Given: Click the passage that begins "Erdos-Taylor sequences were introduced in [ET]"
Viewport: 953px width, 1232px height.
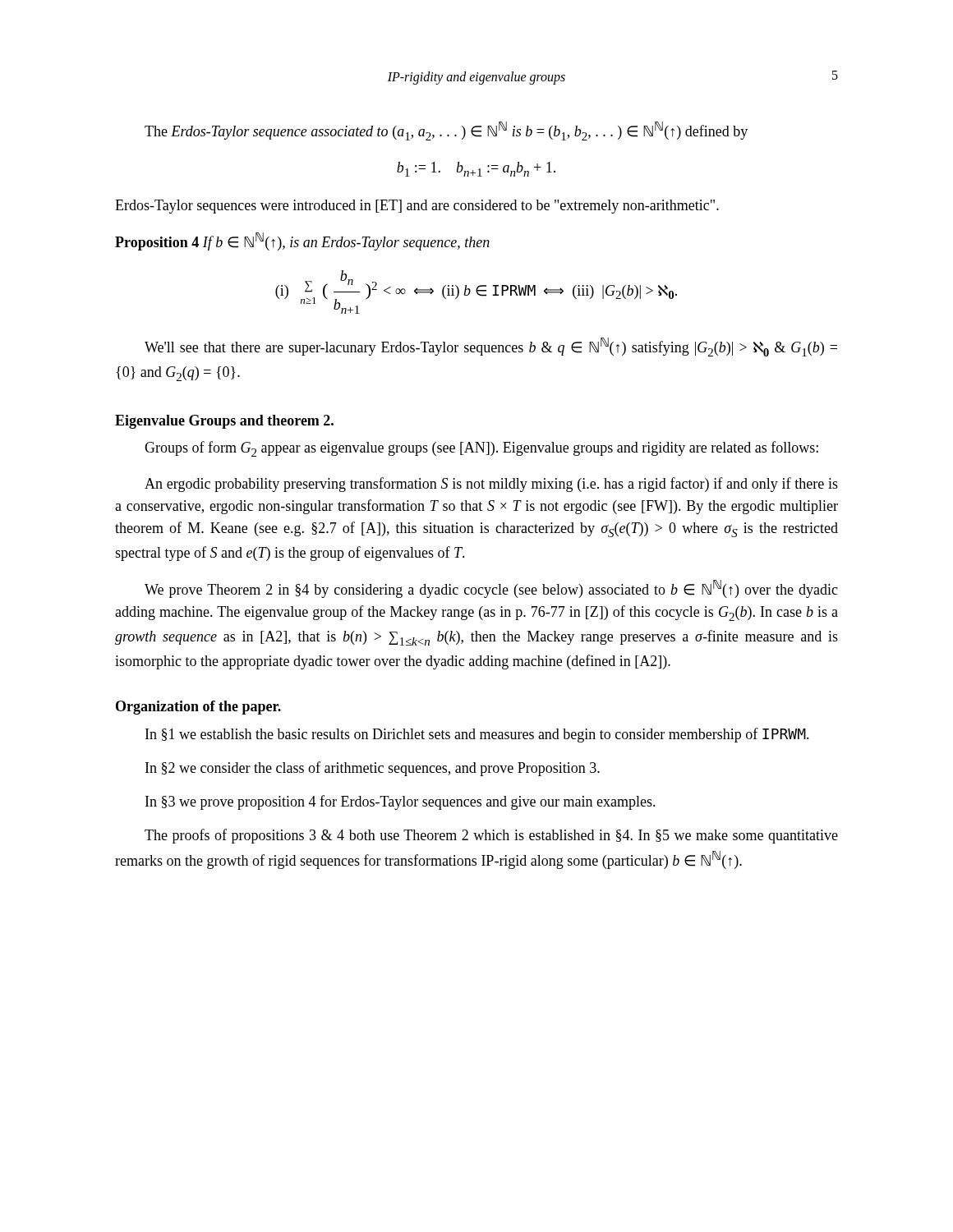Looking at the screenshot, I should coord(417,205).
